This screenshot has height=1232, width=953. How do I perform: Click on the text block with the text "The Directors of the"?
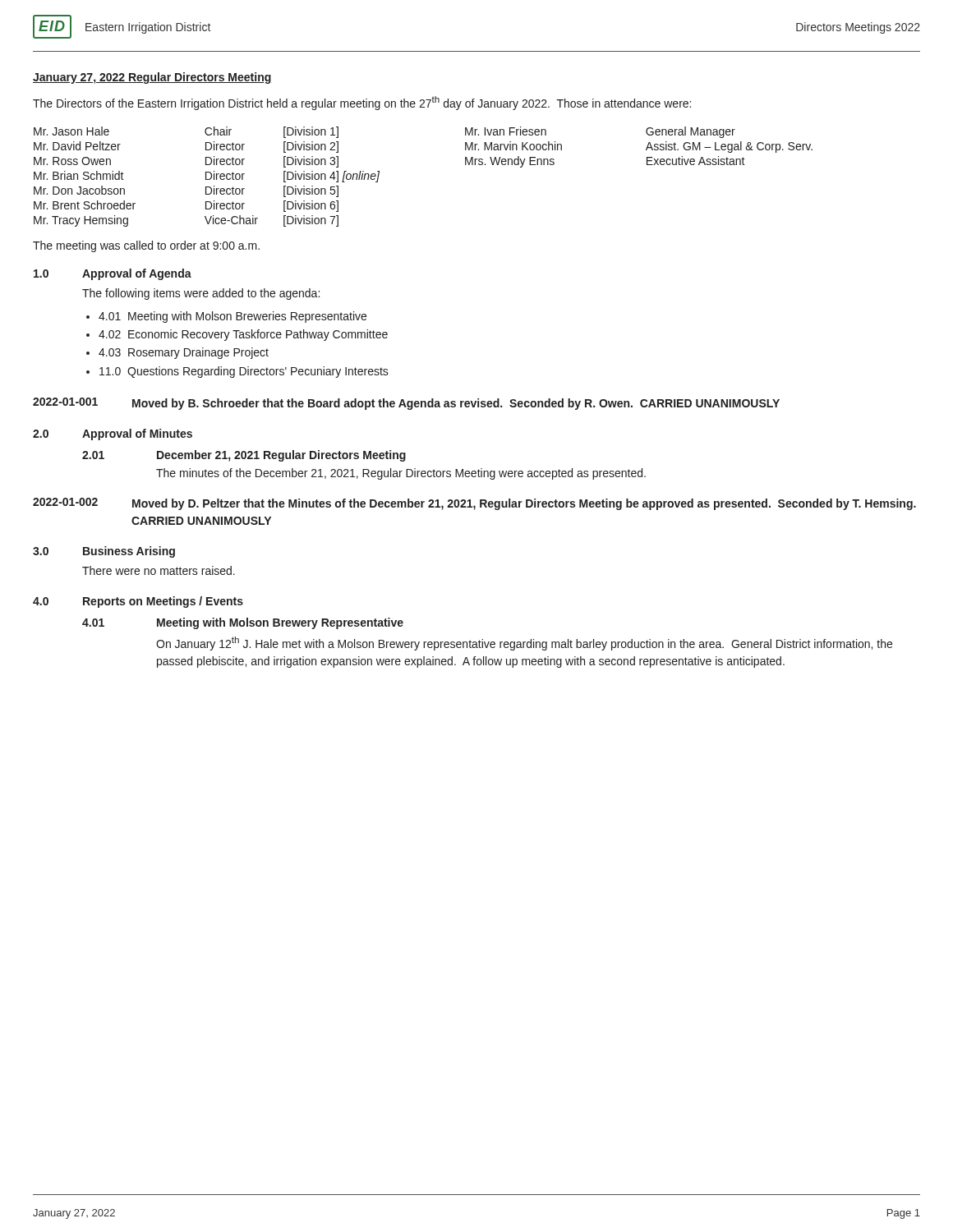coord(363,102)
